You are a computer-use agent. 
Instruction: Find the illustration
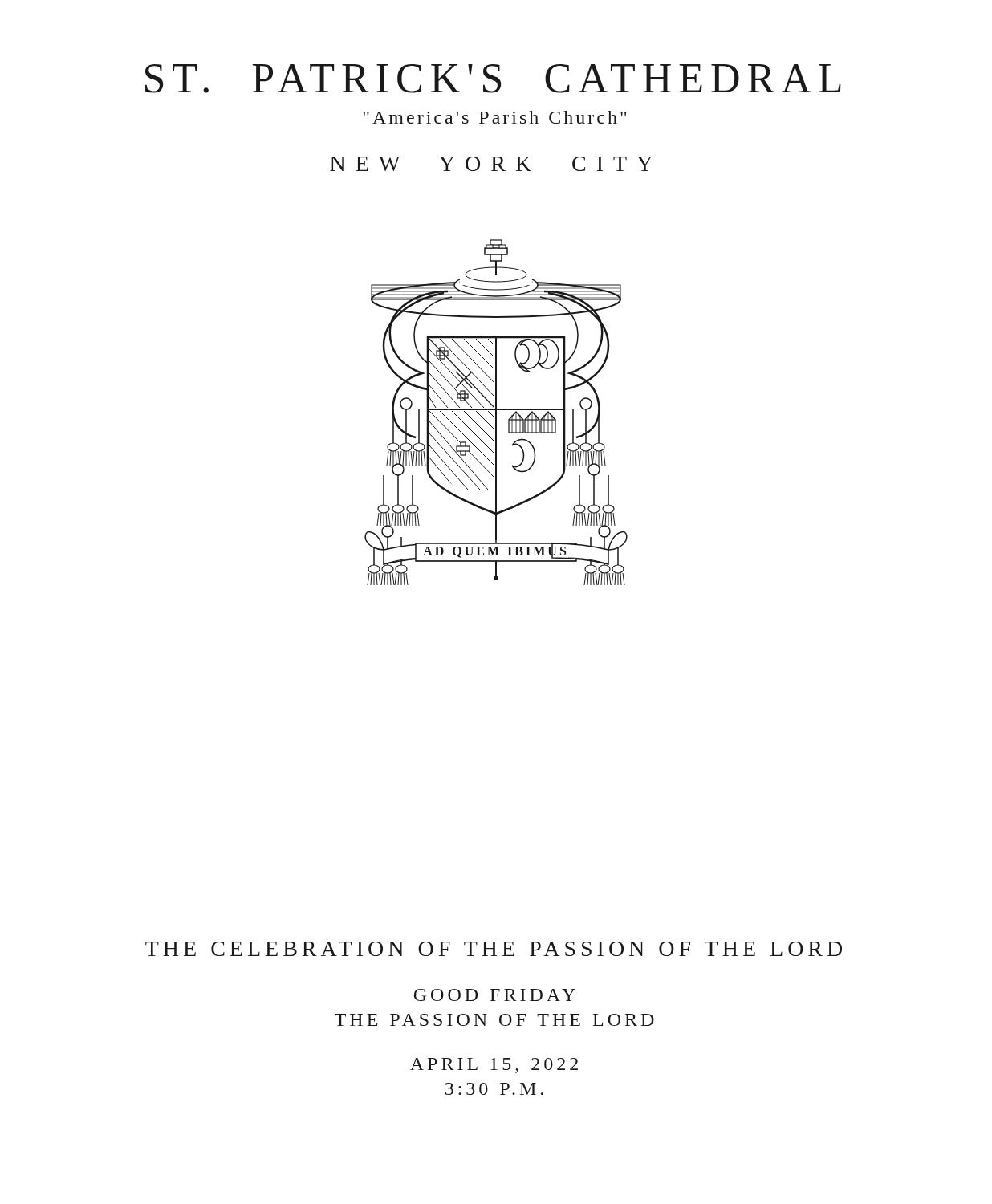496,405
